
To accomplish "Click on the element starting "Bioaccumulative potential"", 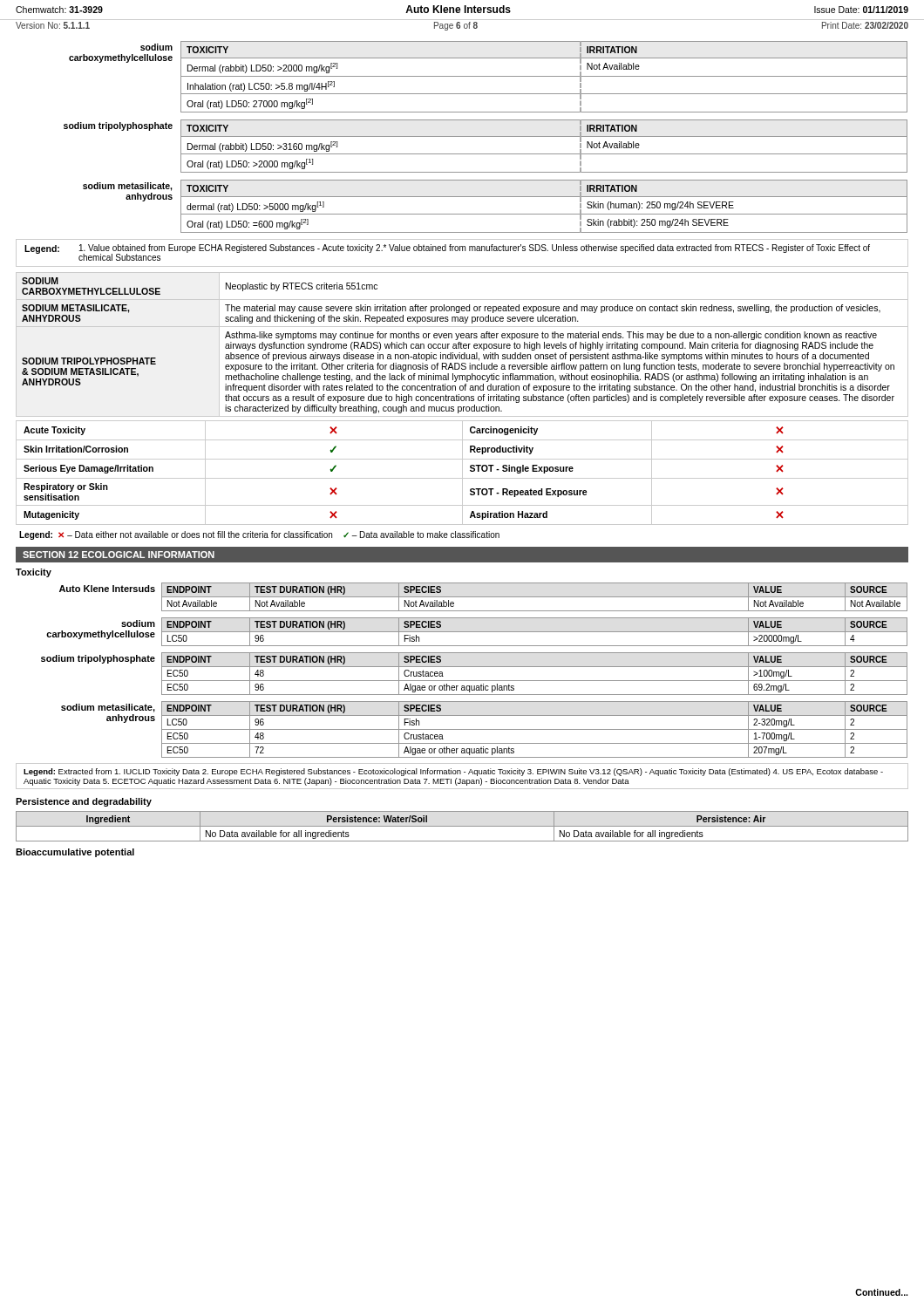I will (x=75, y=852).
